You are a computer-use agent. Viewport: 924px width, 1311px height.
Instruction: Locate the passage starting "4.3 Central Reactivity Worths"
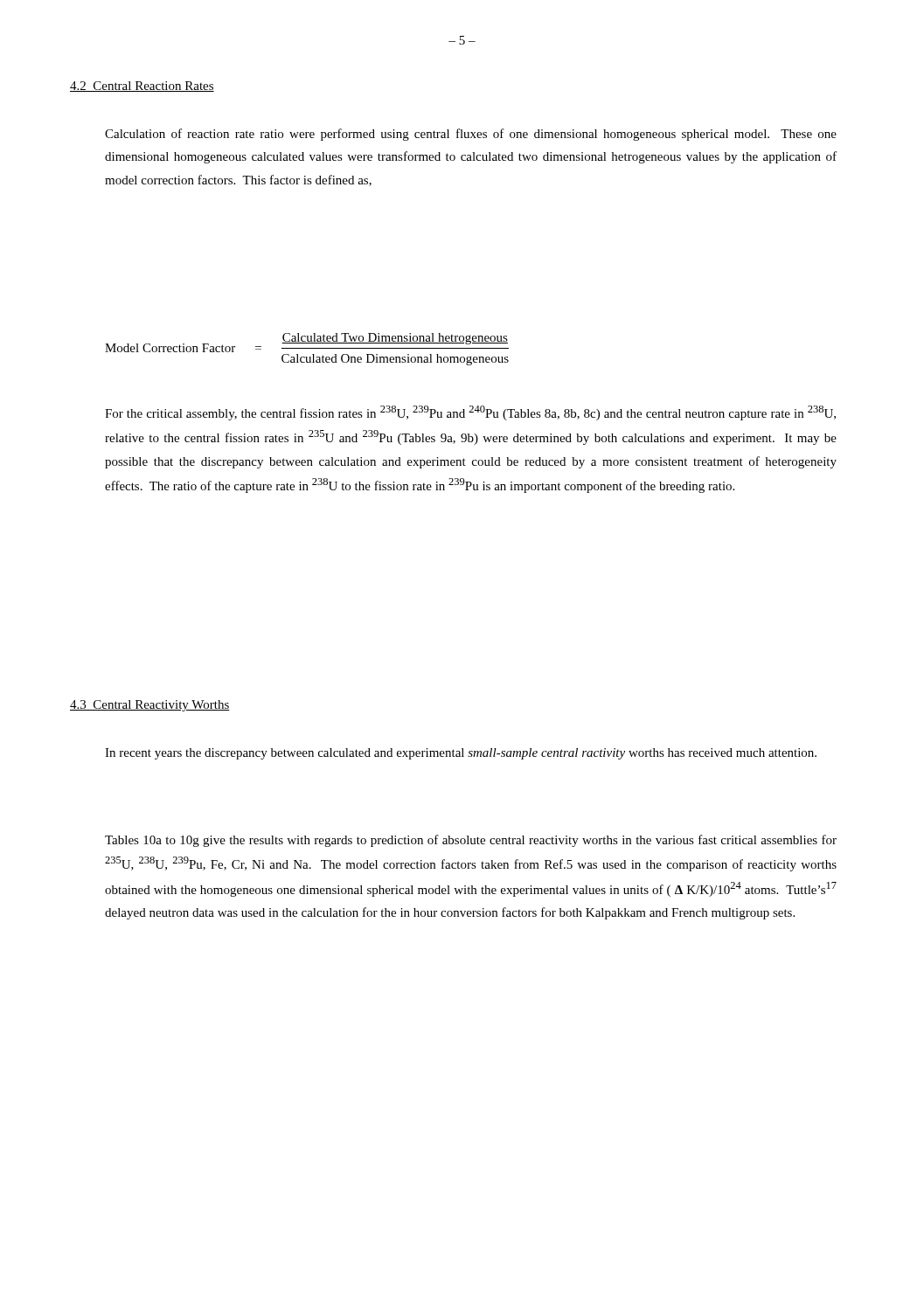pyautogui.click(x=150, y=704)
